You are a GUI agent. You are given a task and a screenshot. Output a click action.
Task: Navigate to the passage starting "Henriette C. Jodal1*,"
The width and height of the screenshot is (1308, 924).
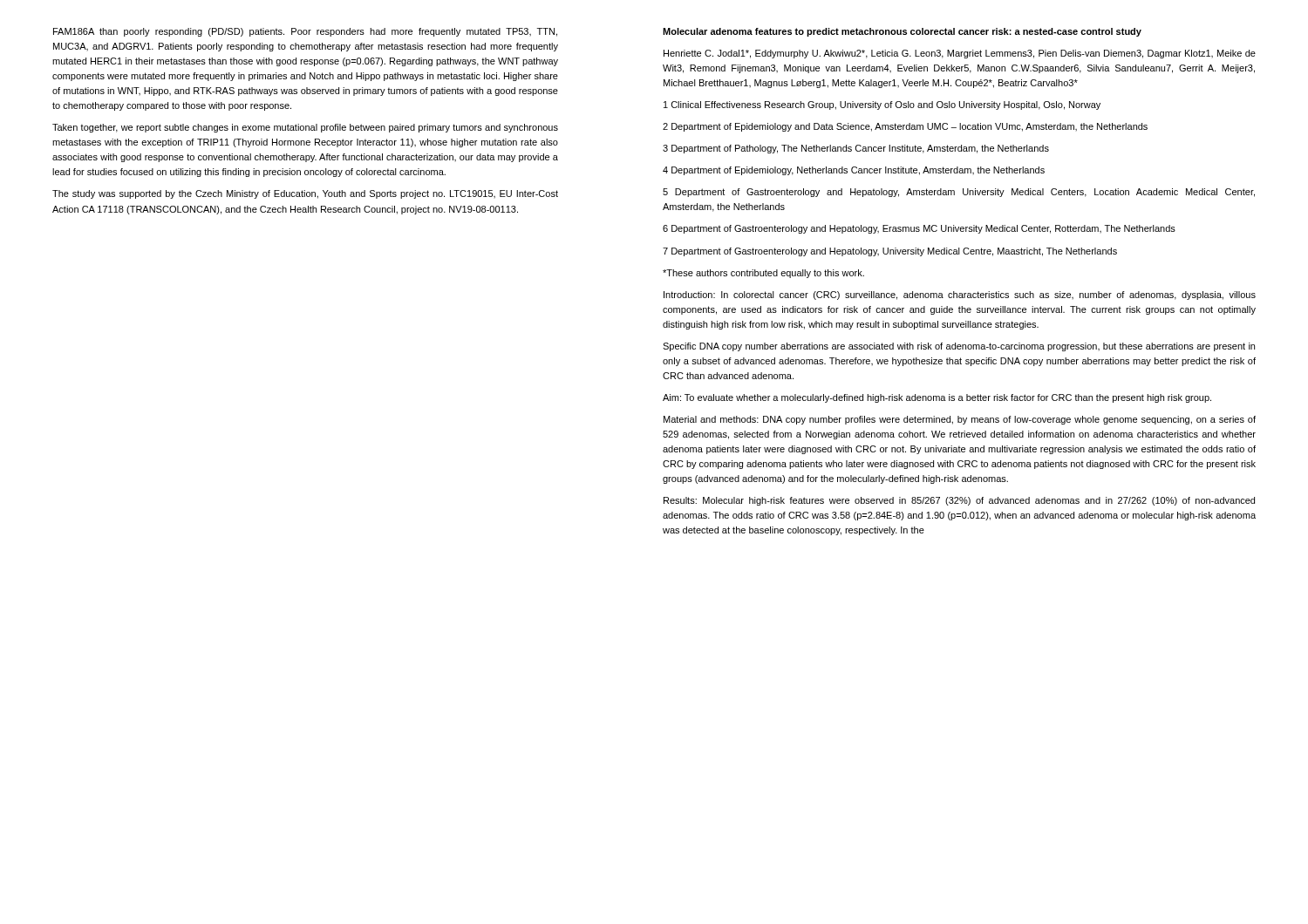959,68
